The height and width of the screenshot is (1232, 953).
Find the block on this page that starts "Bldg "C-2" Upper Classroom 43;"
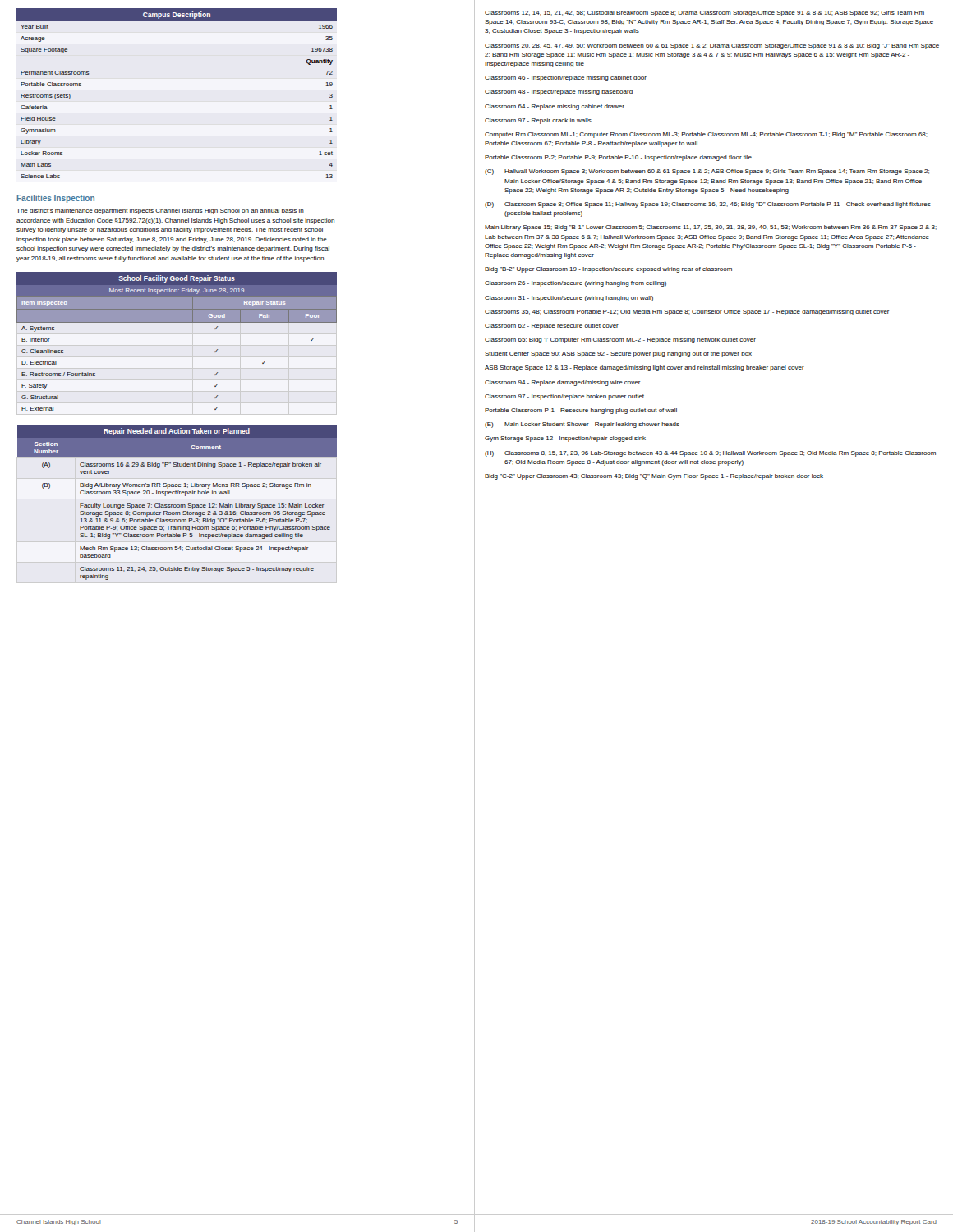pos(654,476)
